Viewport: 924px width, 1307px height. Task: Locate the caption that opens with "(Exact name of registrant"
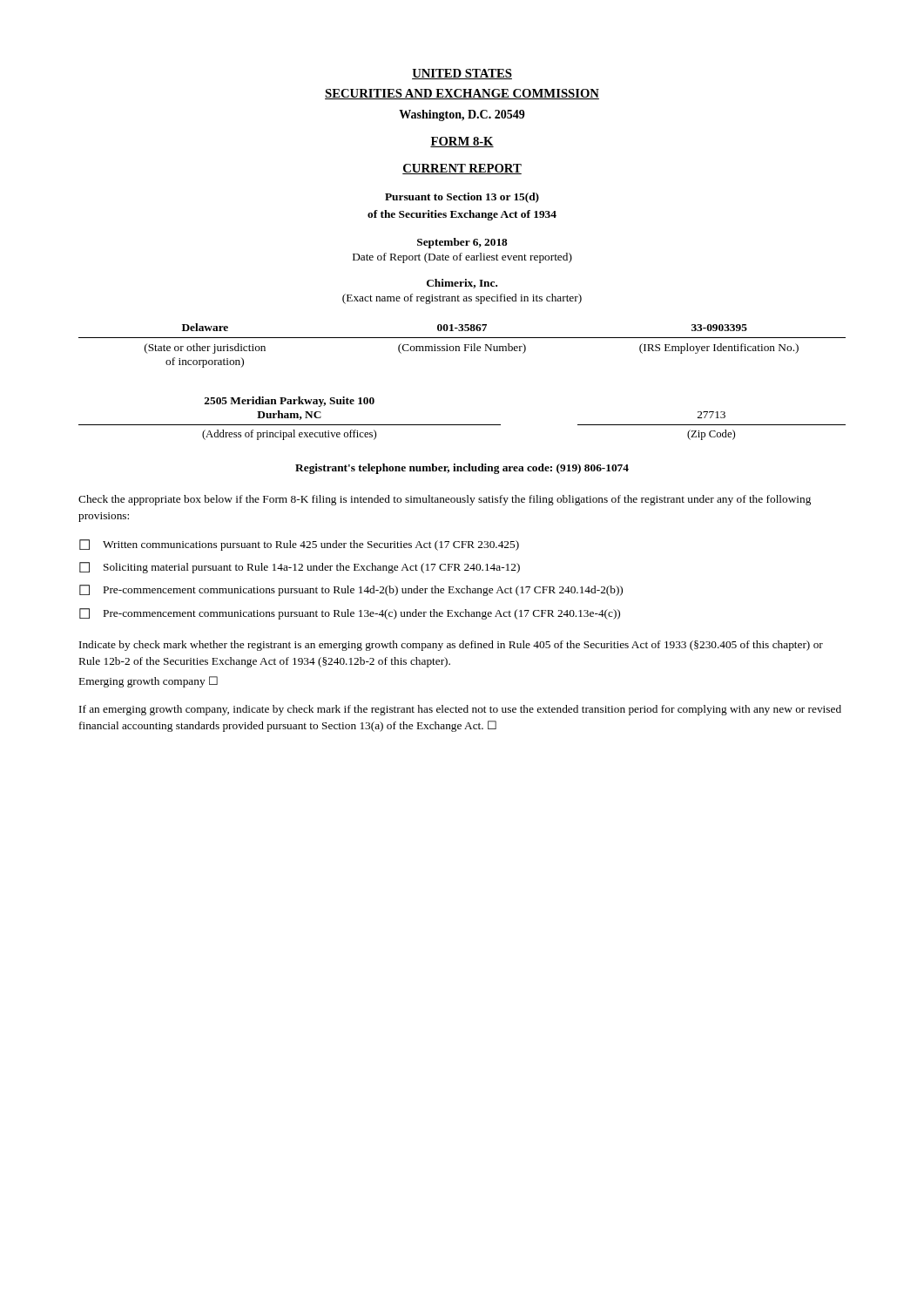pos(462,297)
